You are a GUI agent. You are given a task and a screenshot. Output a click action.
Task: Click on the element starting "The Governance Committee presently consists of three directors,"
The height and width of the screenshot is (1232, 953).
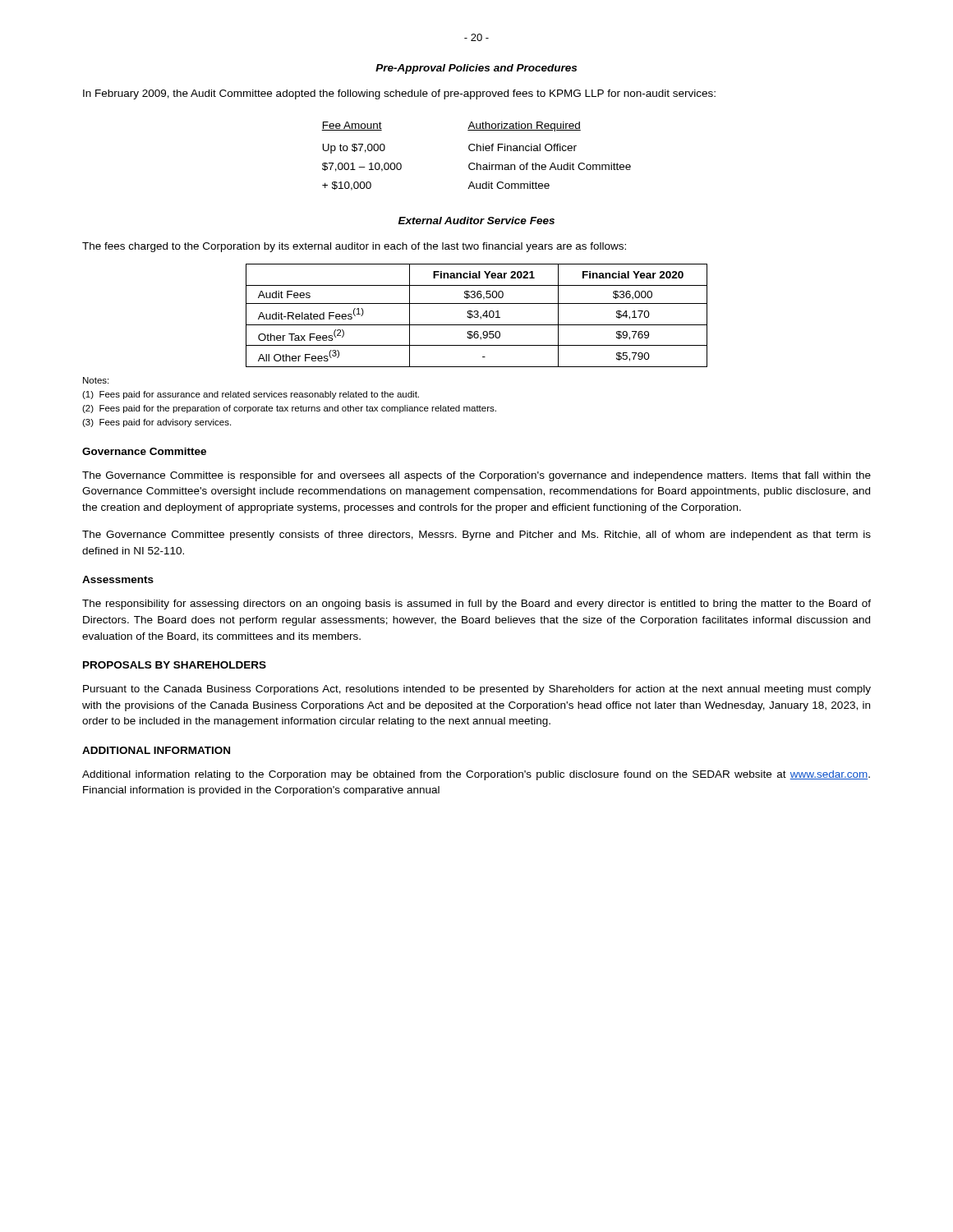click(476, 543)
